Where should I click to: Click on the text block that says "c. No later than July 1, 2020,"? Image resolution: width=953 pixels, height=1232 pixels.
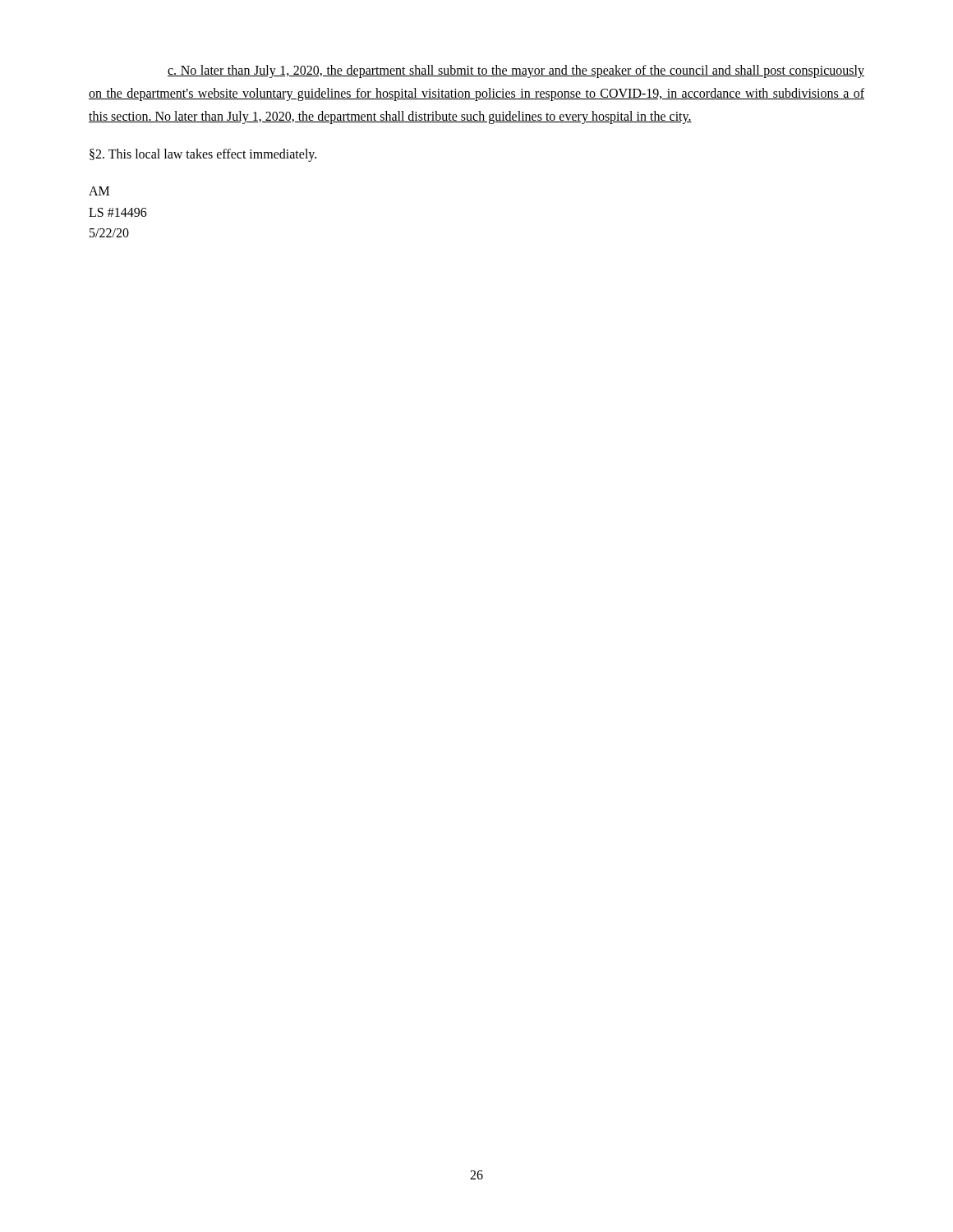(x=476, y=93)
